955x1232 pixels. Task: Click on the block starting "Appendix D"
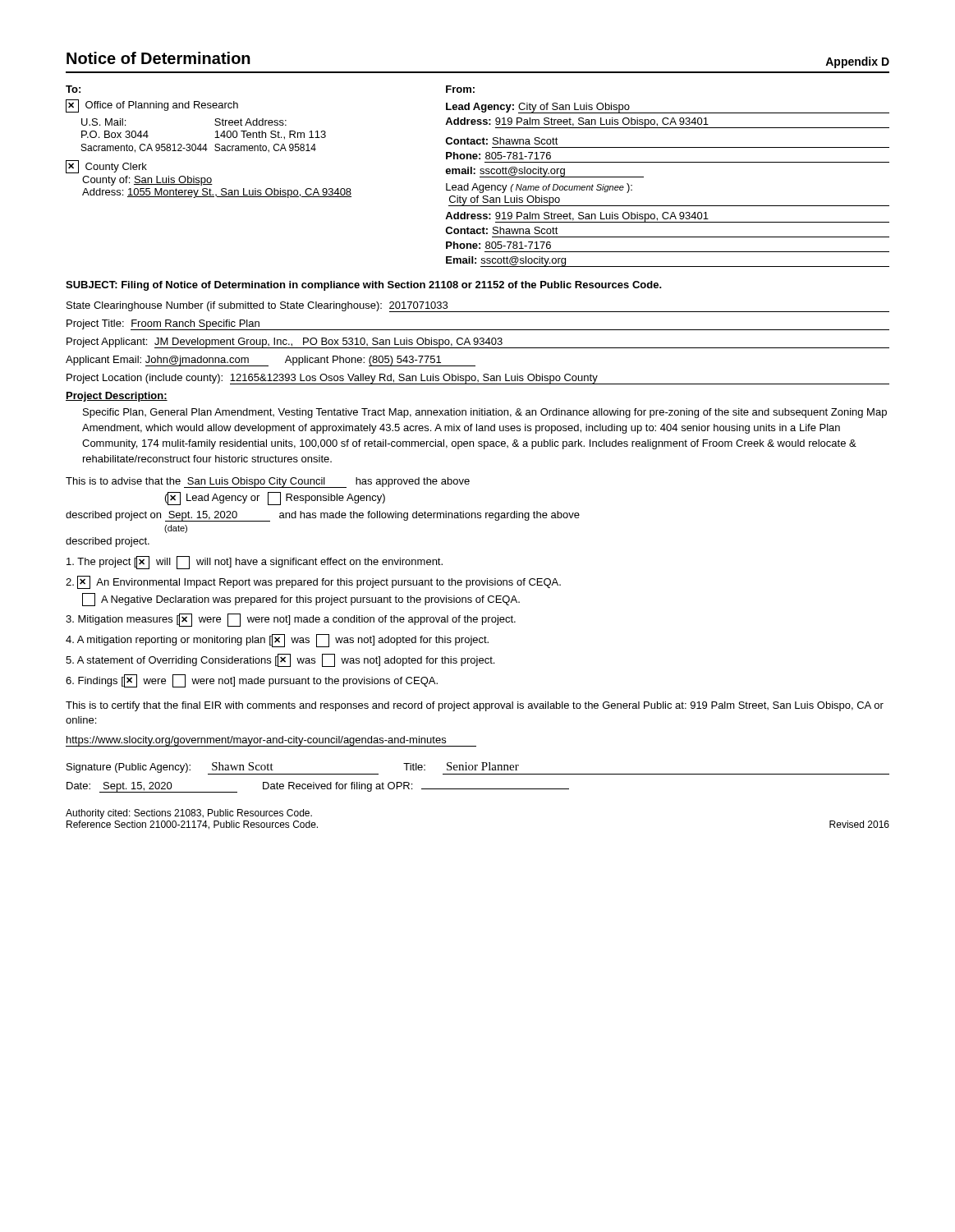pos(857,62)
